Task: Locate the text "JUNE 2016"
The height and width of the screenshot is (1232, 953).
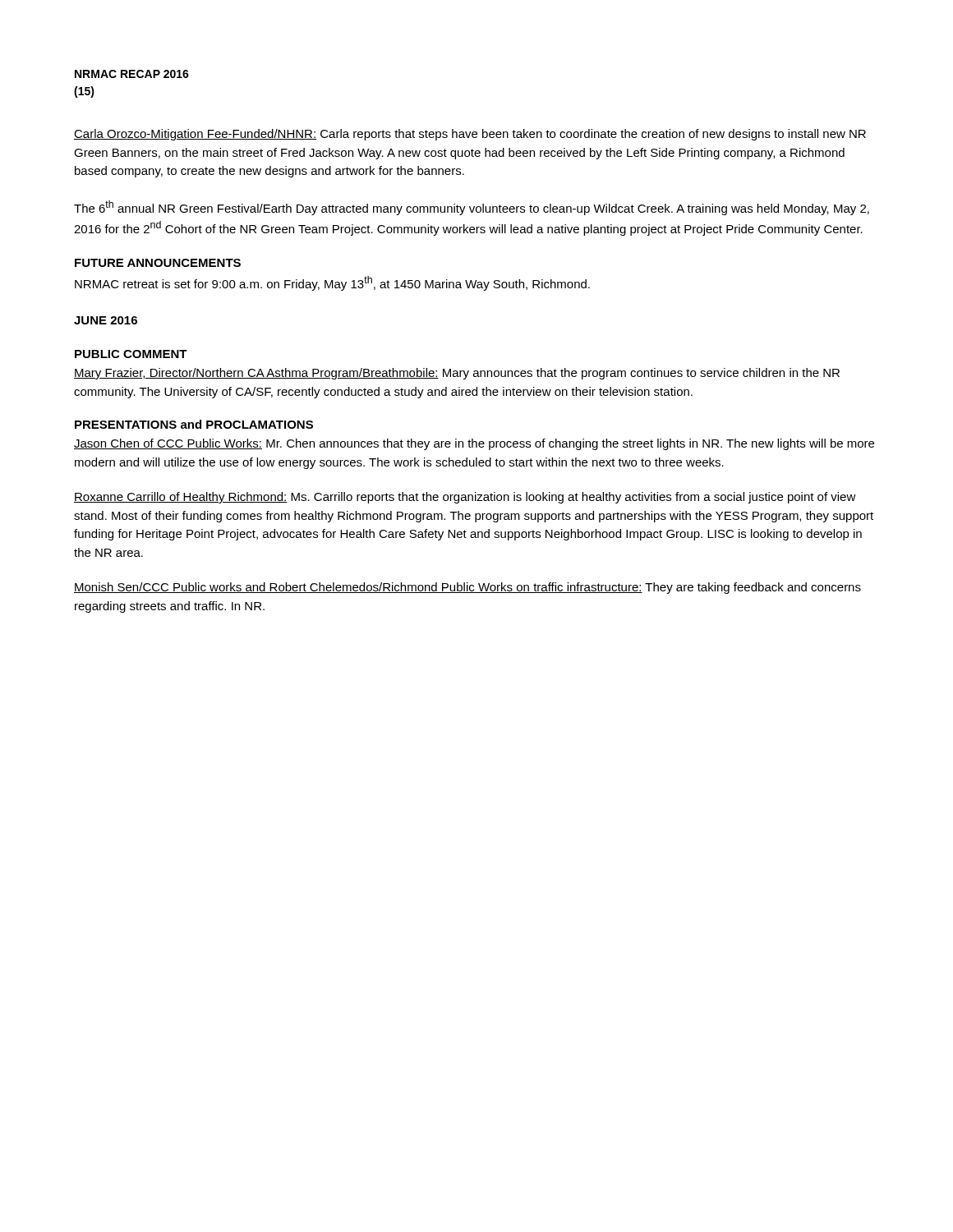Action: pyautogui.click(x=106, y=320)
